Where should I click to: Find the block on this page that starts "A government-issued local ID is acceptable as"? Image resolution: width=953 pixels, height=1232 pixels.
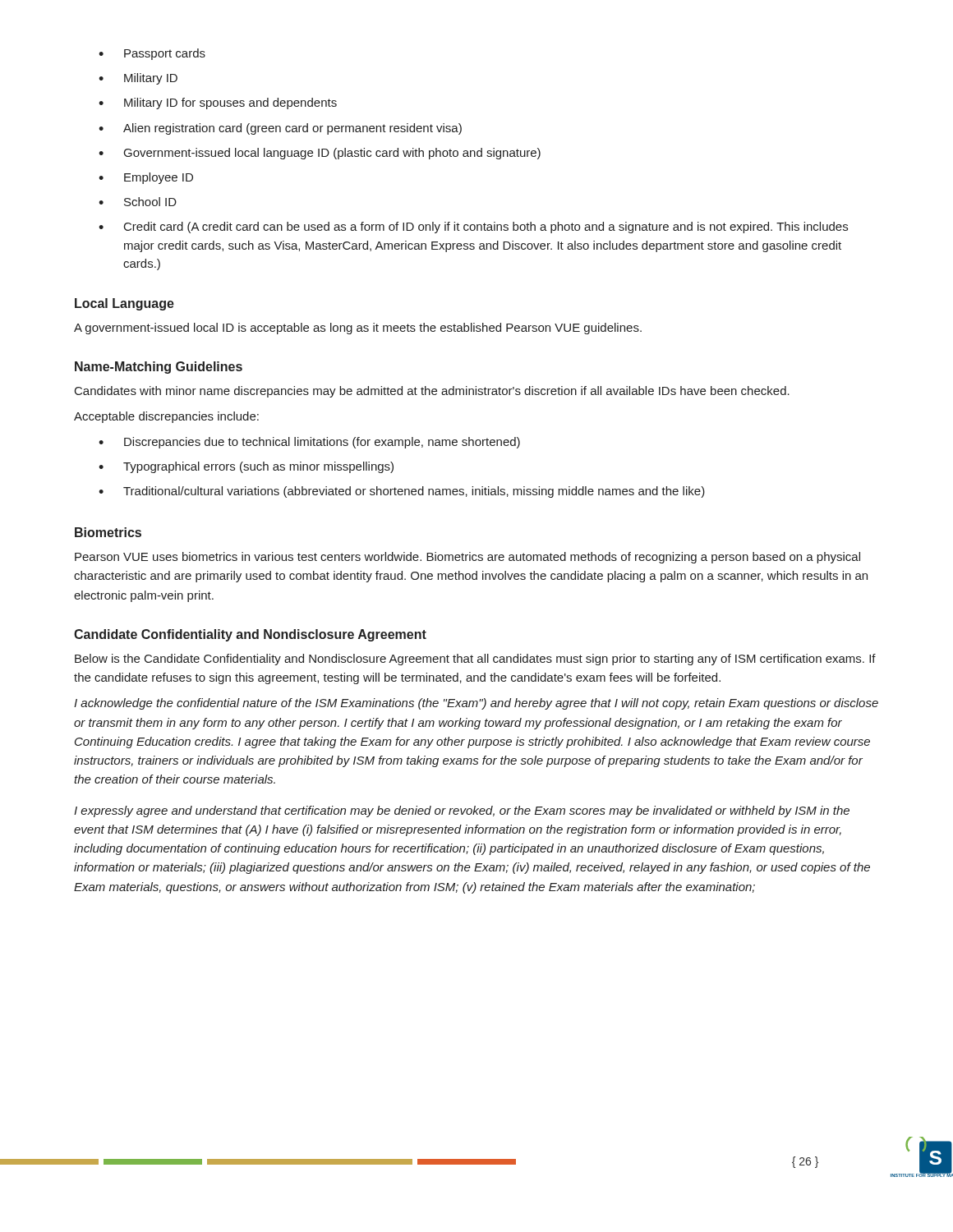pyautogui.click(x=358, y=327)
